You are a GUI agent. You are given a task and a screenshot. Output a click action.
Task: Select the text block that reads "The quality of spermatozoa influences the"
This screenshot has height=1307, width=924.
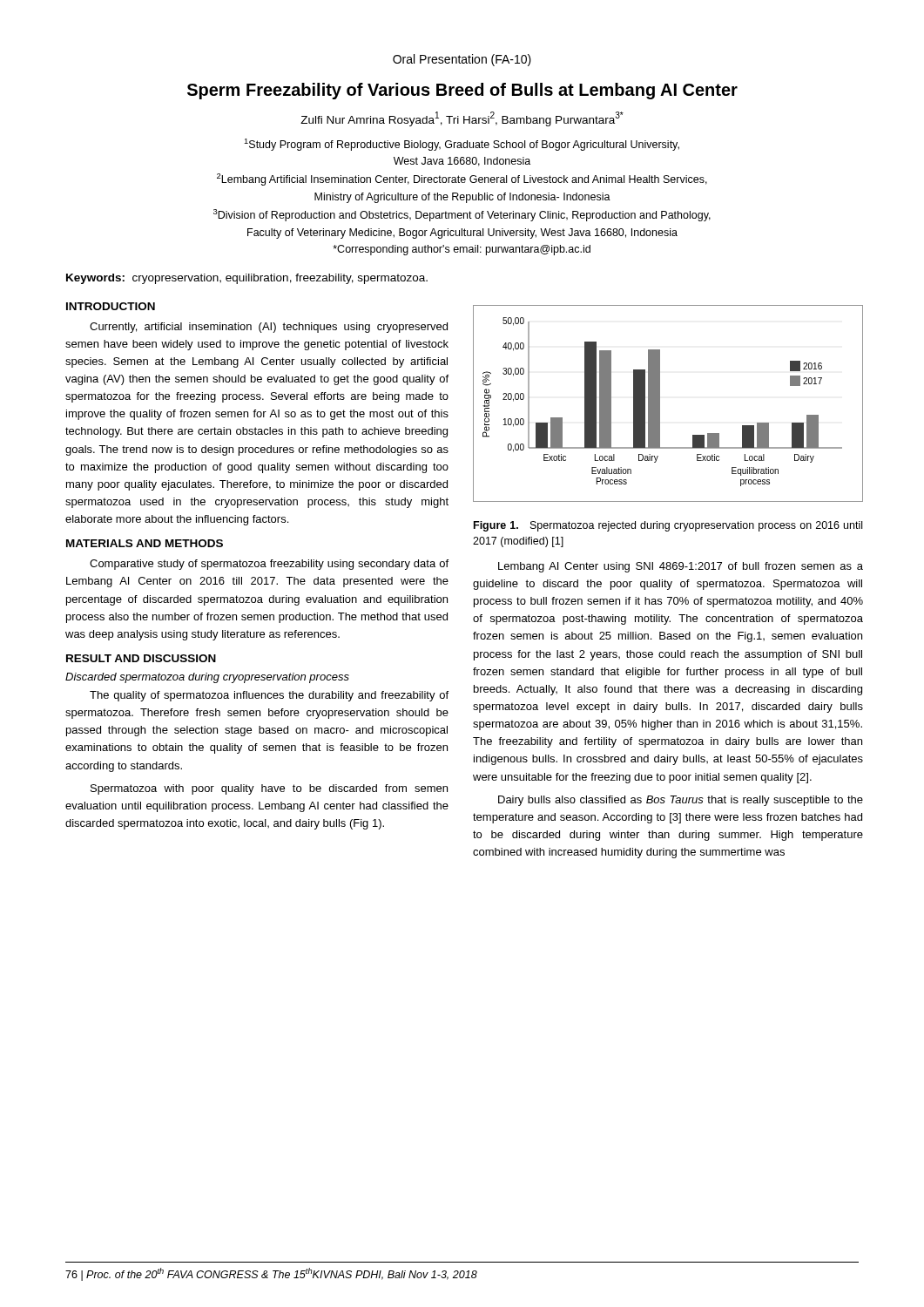257,759
